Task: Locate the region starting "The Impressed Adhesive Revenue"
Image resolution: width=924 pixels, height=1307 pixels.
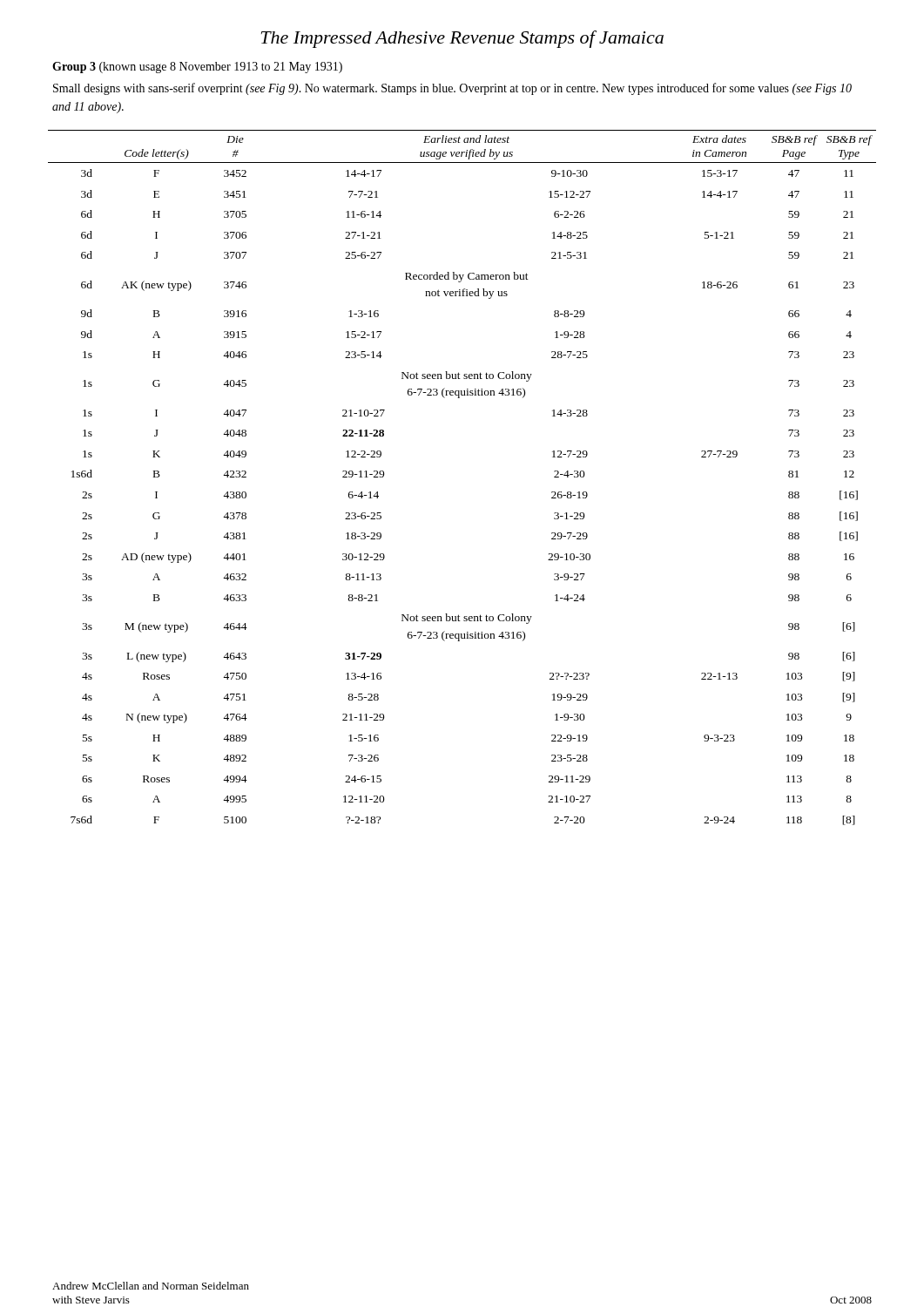Action: [462, 37]
